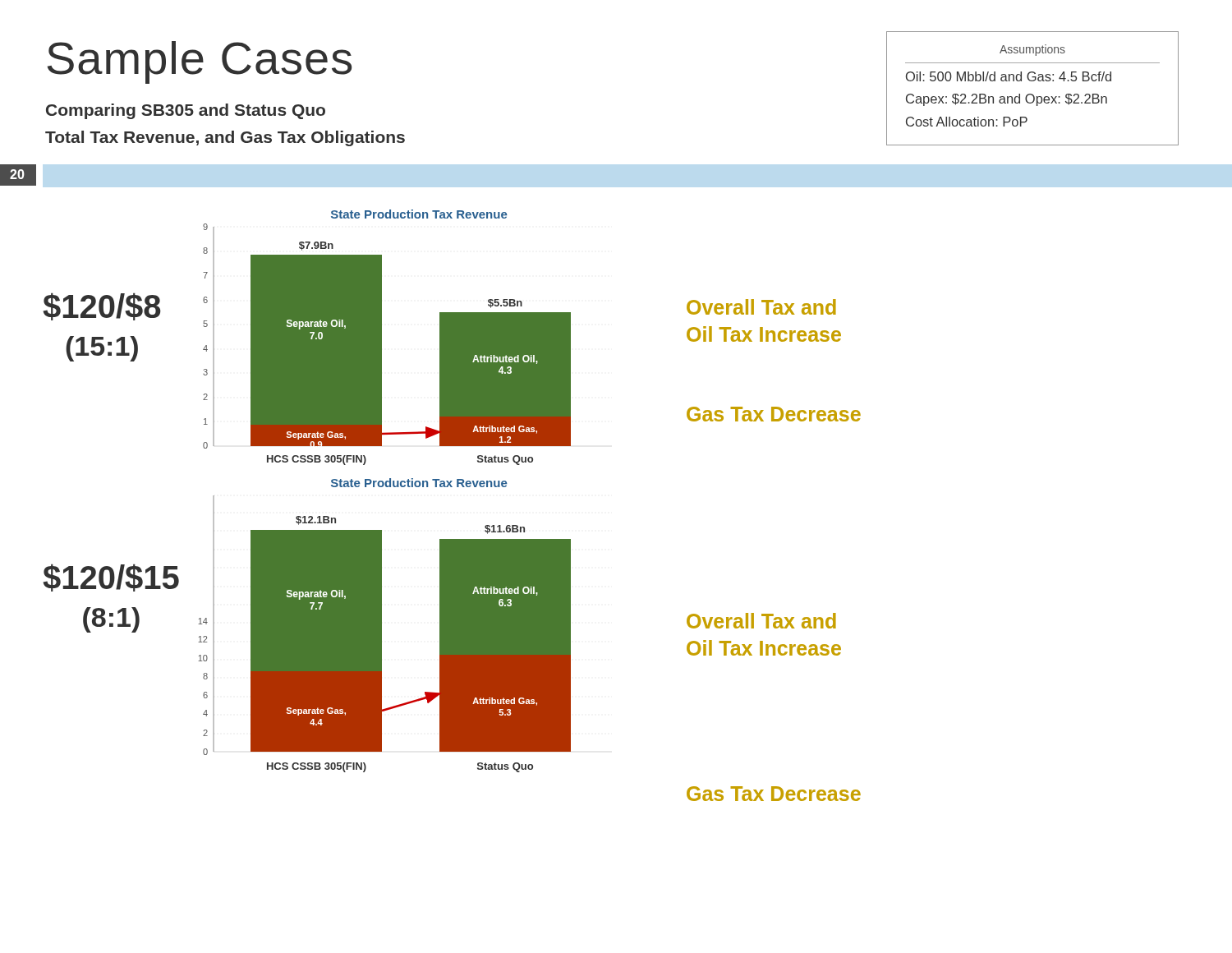Locate the text block that reads "Assumptions Oil: 500 Mbbl/d and Gas:"

(1032, 84)
